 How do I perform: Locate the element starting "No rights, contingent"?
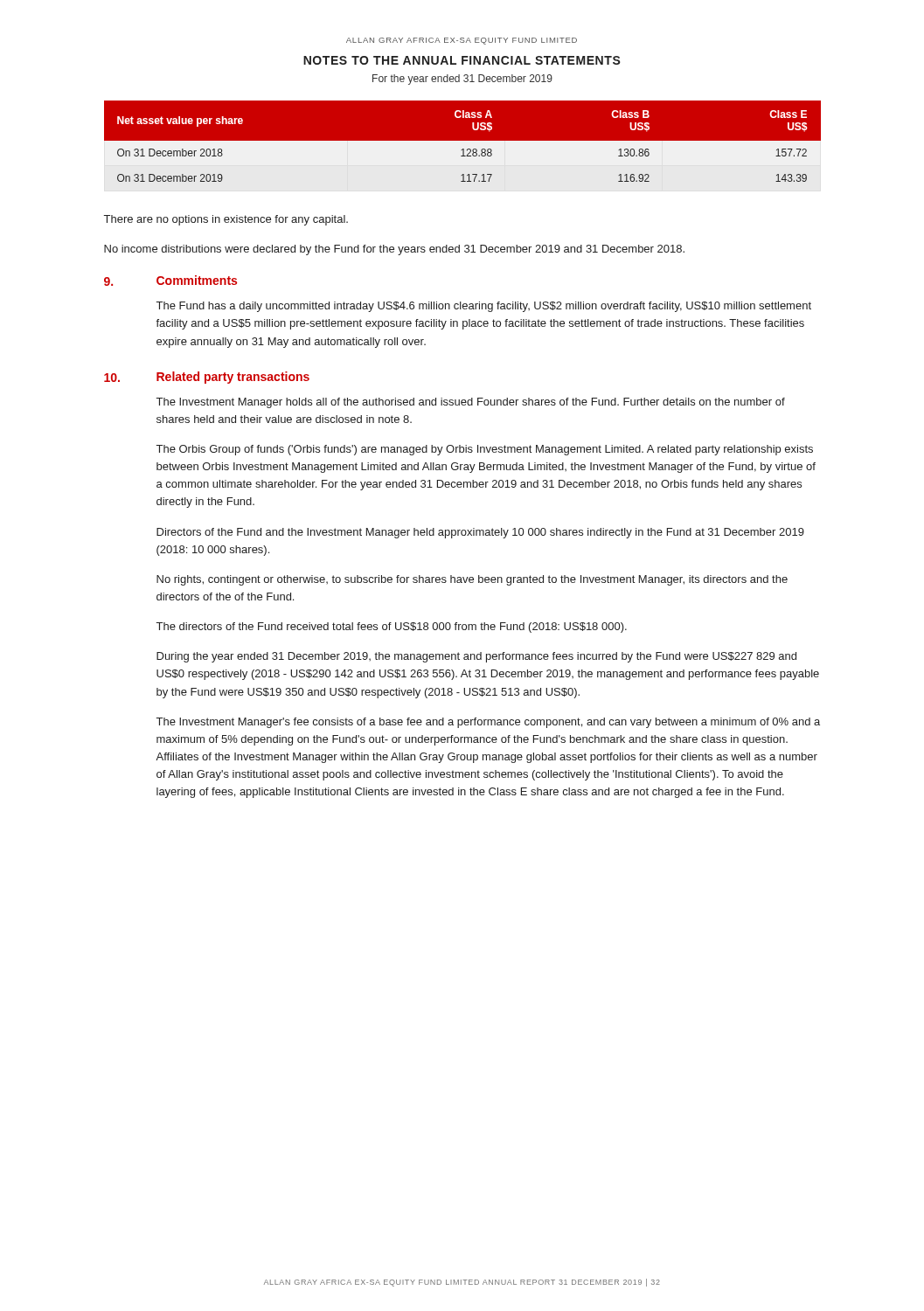(x=472, y=588)
